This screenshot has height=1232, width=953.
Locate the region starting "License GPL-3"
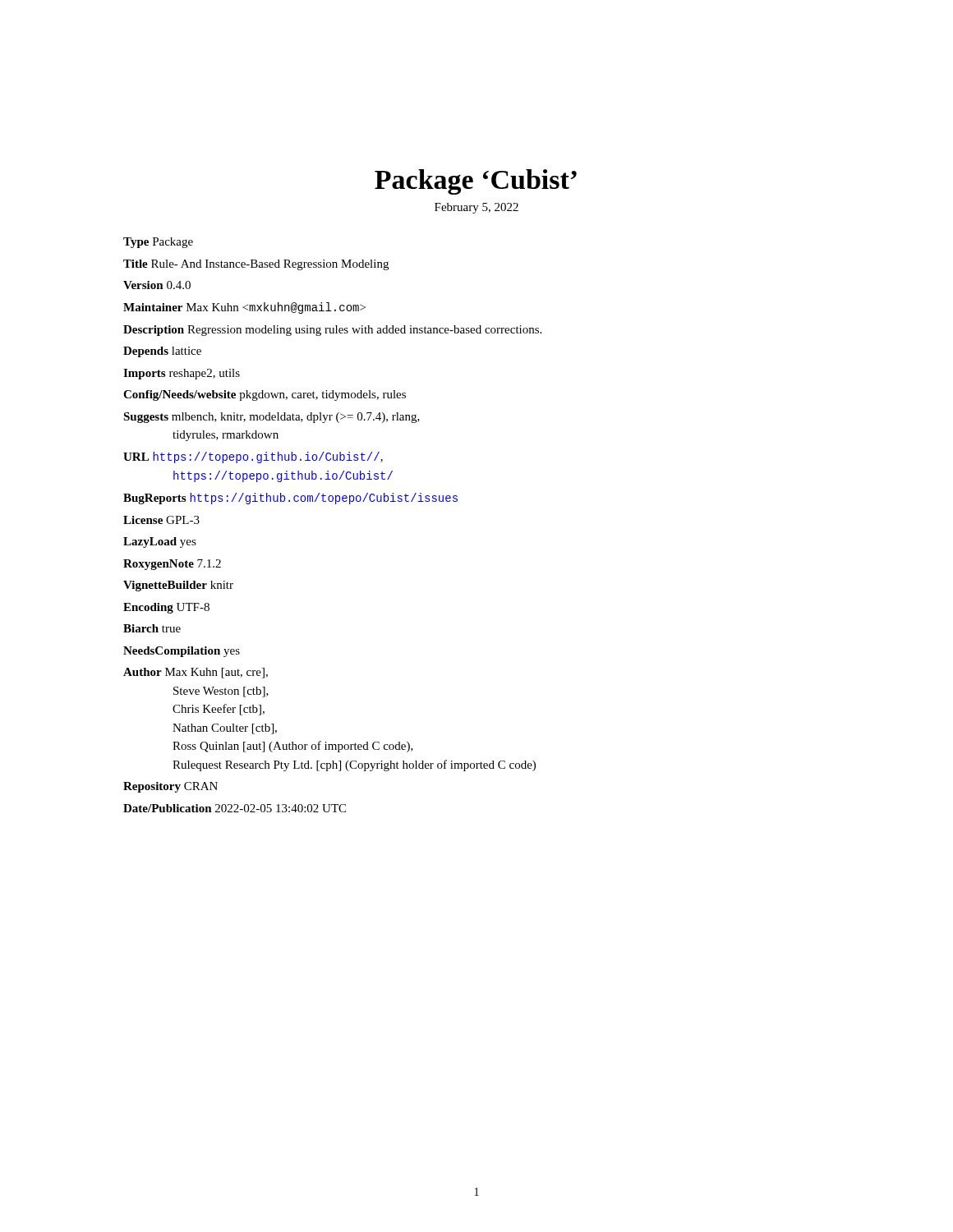[x=161, y=519]
